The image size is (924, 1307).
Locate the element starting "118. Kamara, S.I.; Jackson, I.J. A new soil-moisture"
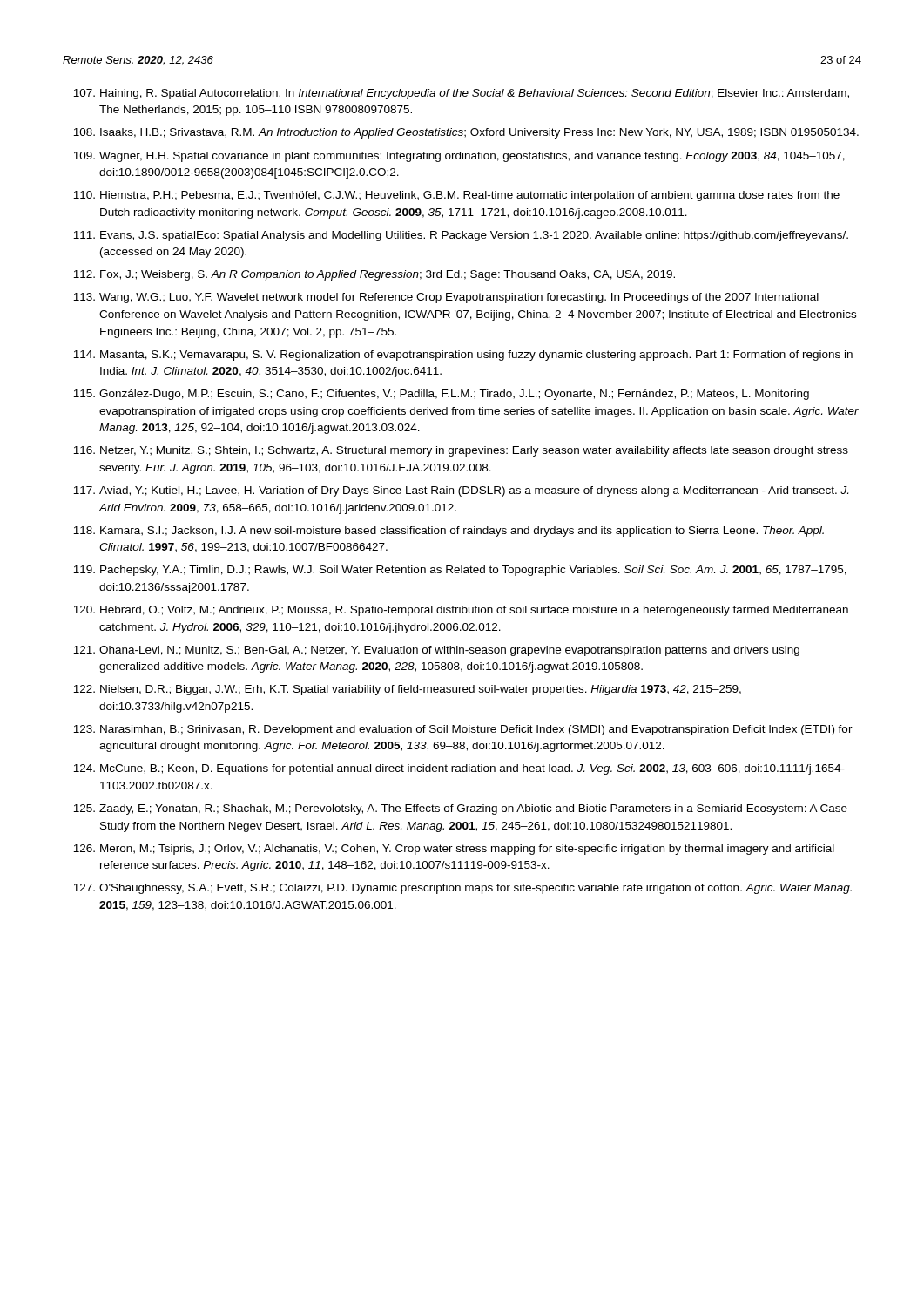[x=462, y=539]
